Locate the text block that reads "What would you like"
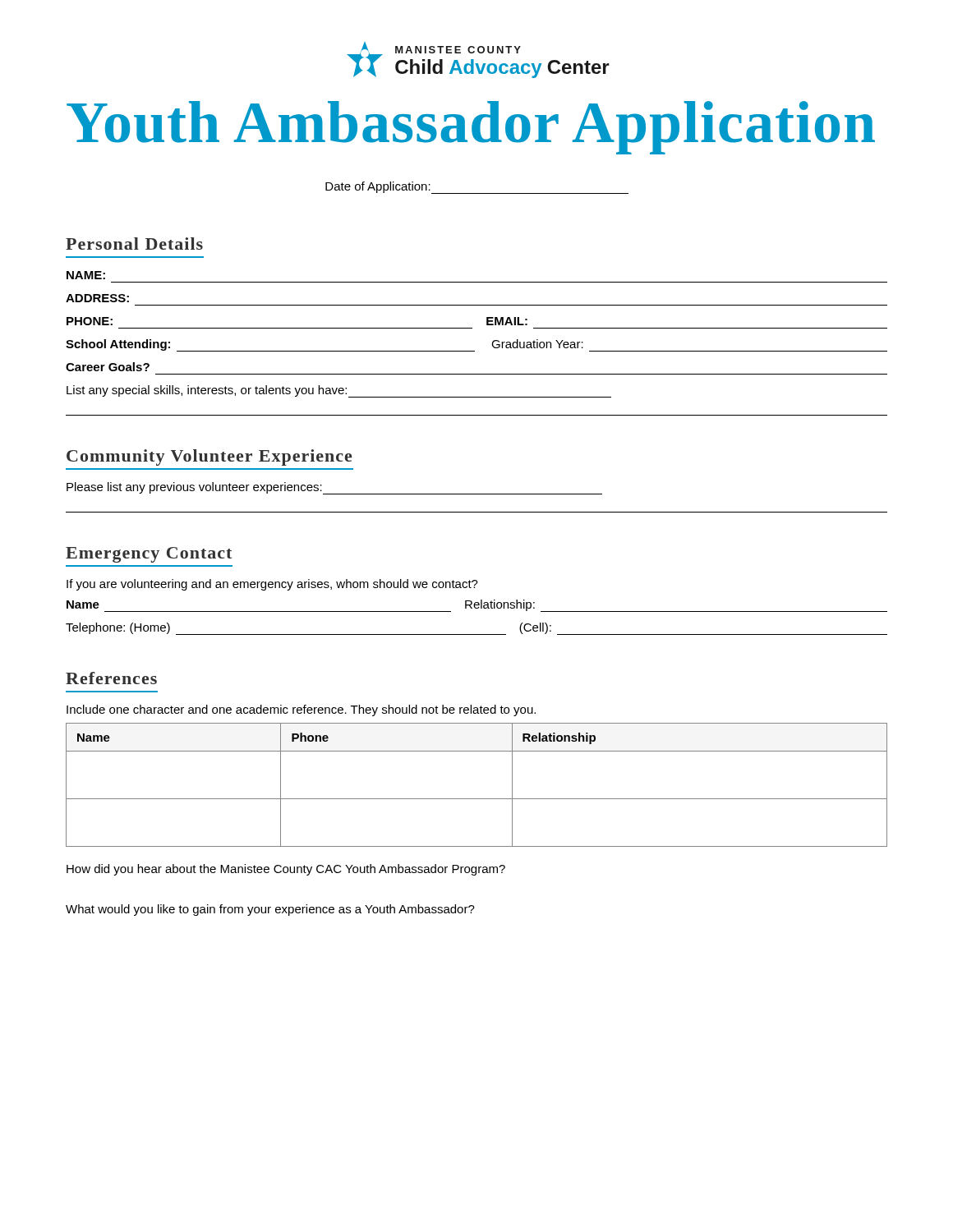This screenshot has width=953, height=1232. coord(270,908)
